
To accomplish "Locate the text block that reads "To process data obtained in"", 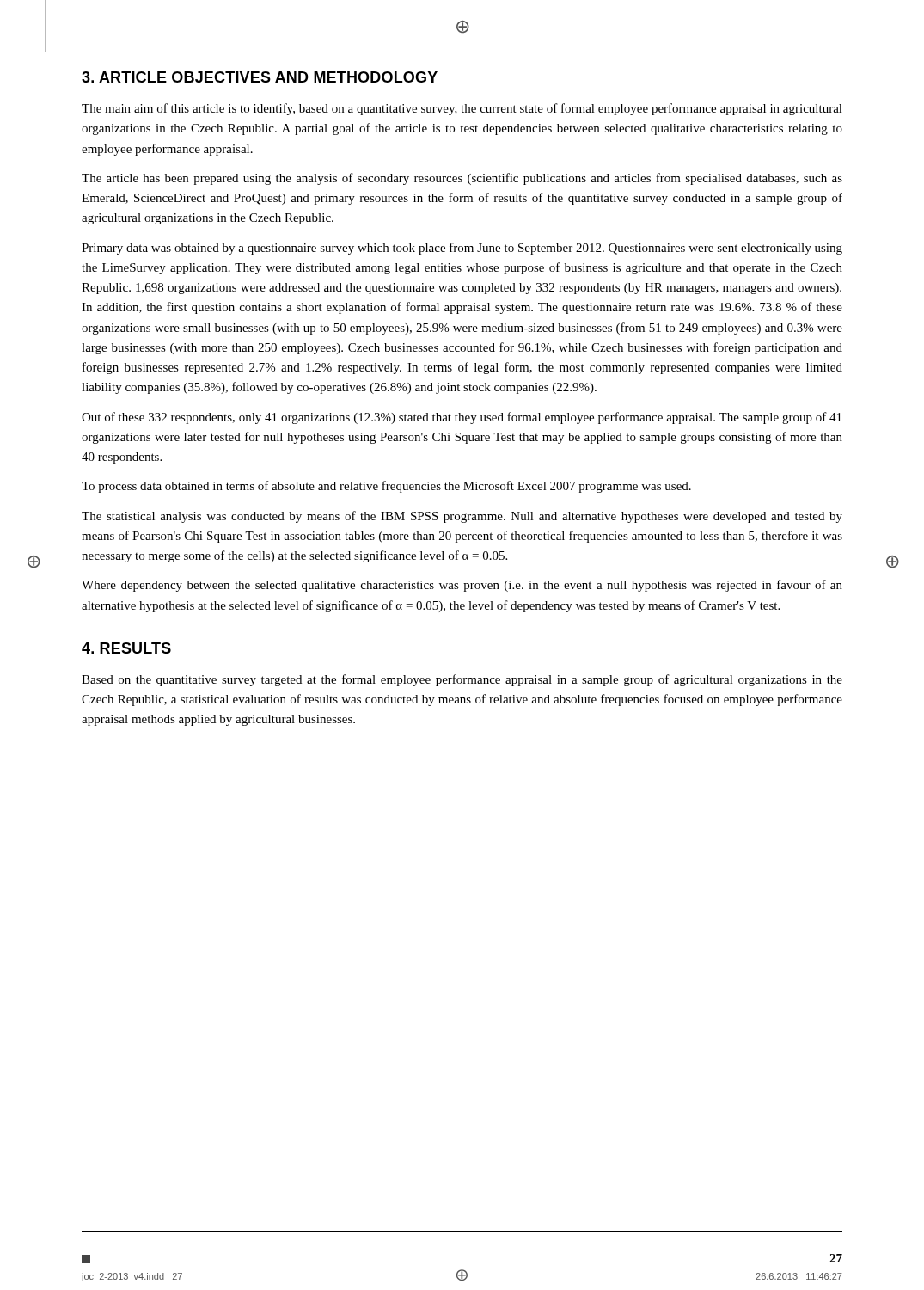I will (387, 486).
